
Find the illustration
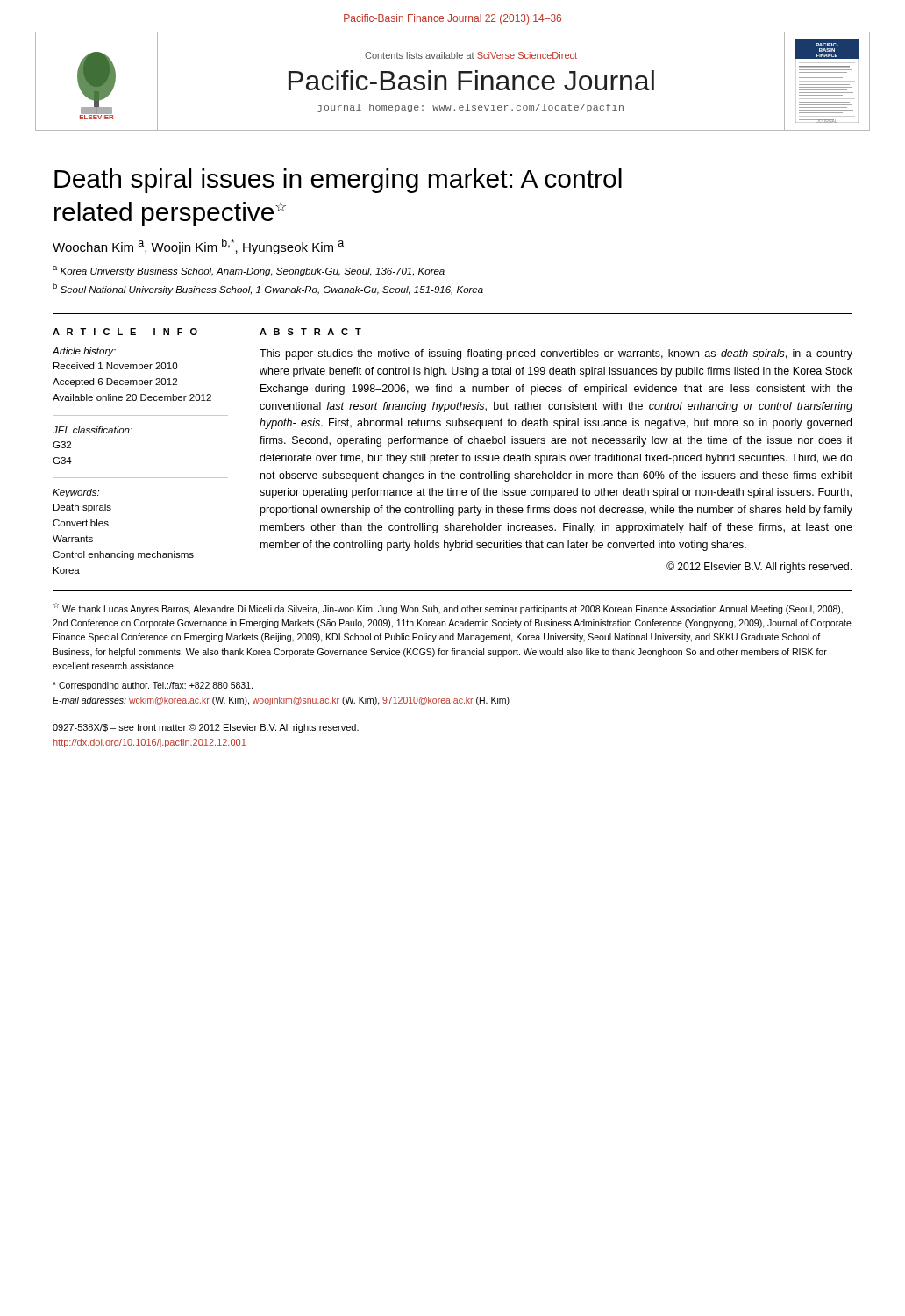tap(827, 81)
